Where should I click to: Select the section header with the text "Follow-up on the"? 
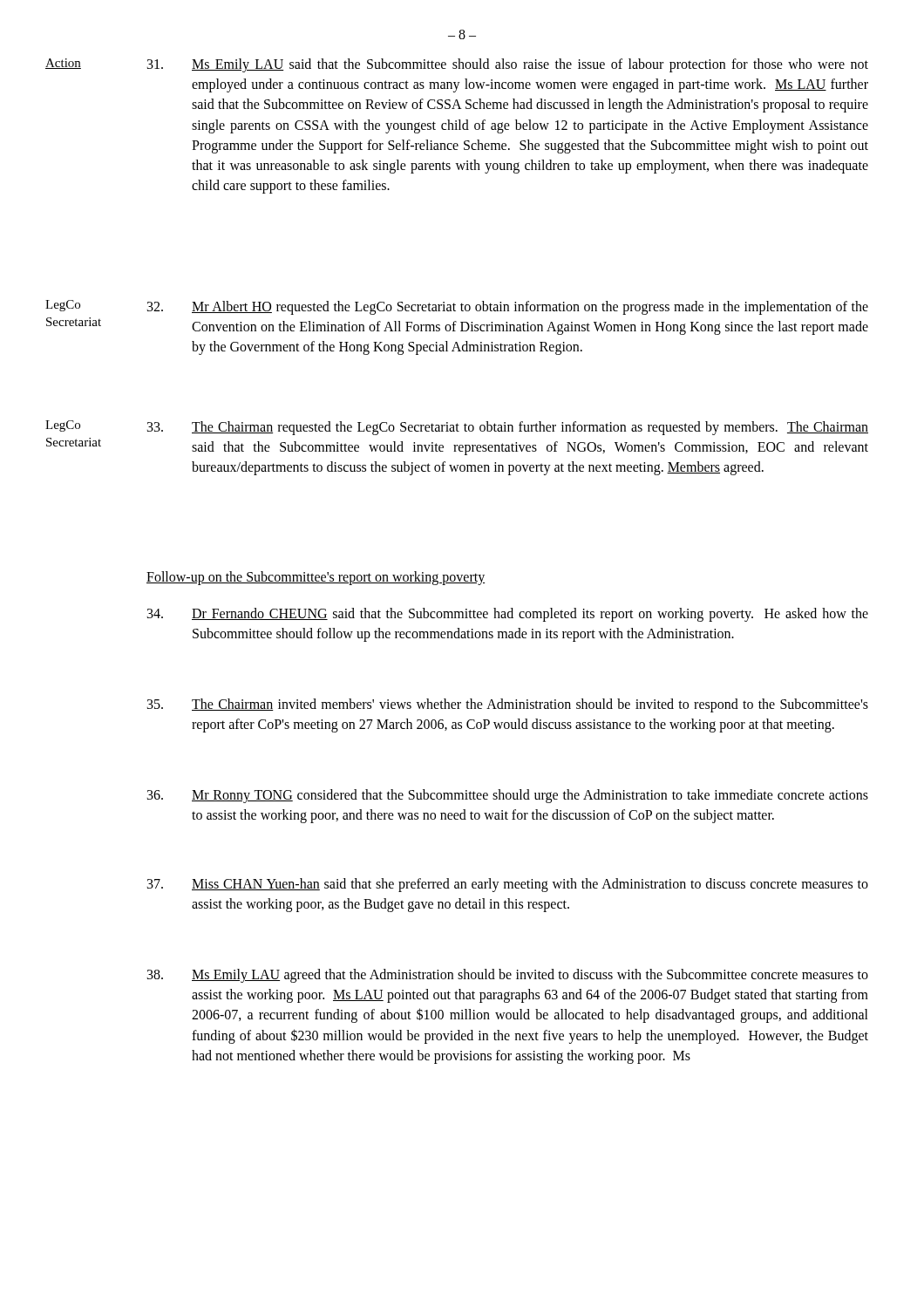coord(316,577)
